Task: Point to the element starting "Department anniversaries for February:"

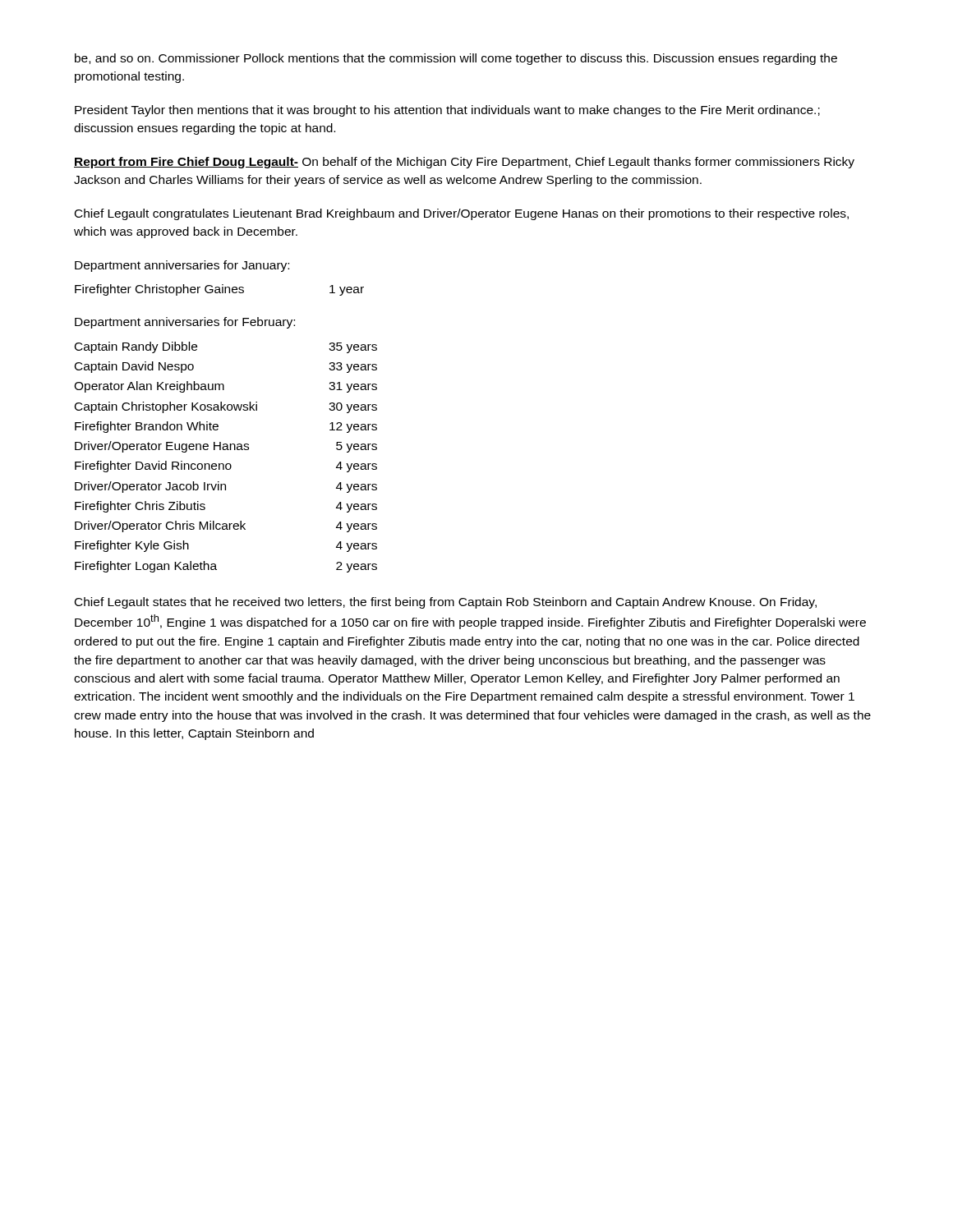Action: (x=185, y=322)
